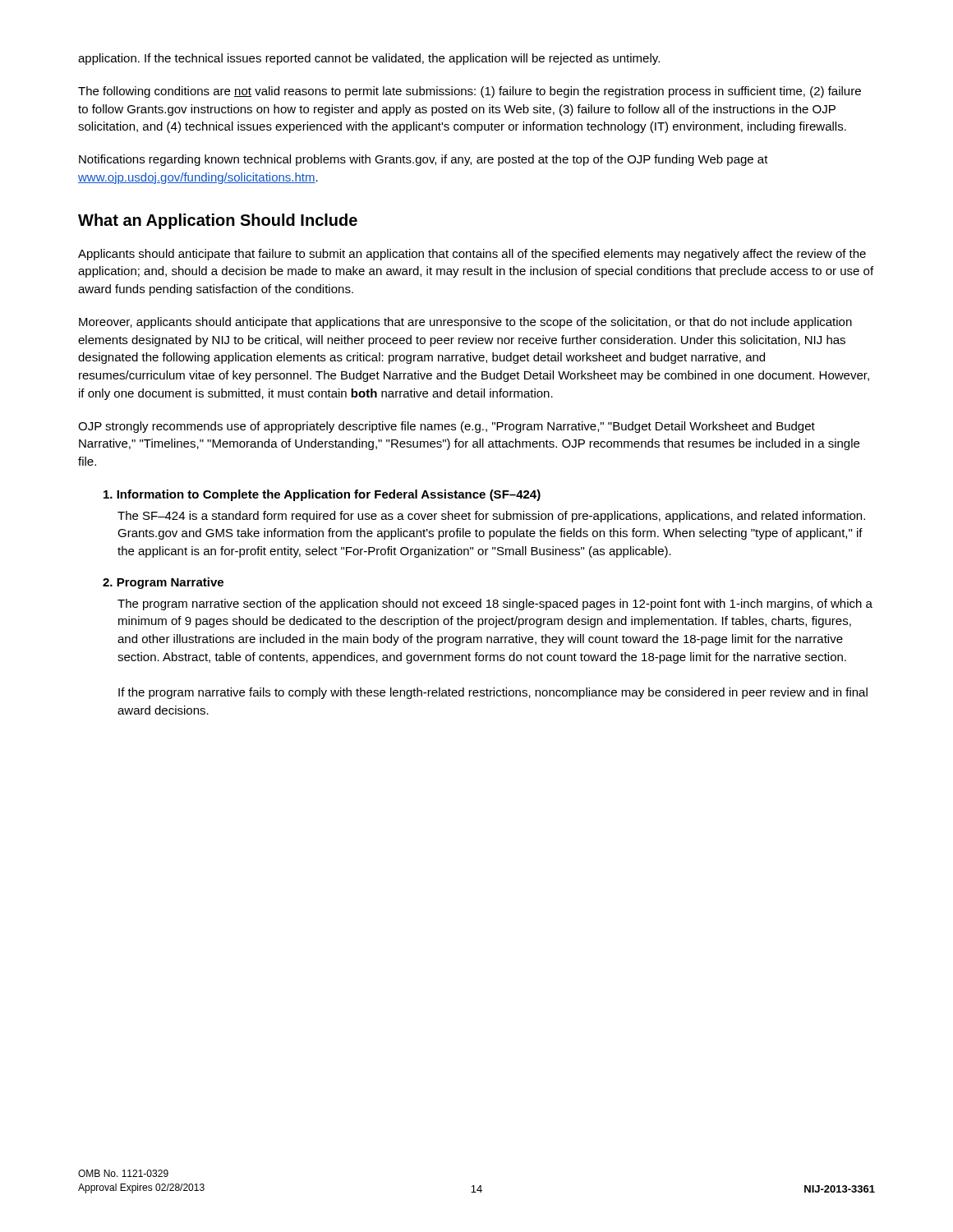Viewport: 953px width, 1232px height.
Task: Locate the block of text that opens with "Applicants should anticipate that"
Action: (476, 271)
